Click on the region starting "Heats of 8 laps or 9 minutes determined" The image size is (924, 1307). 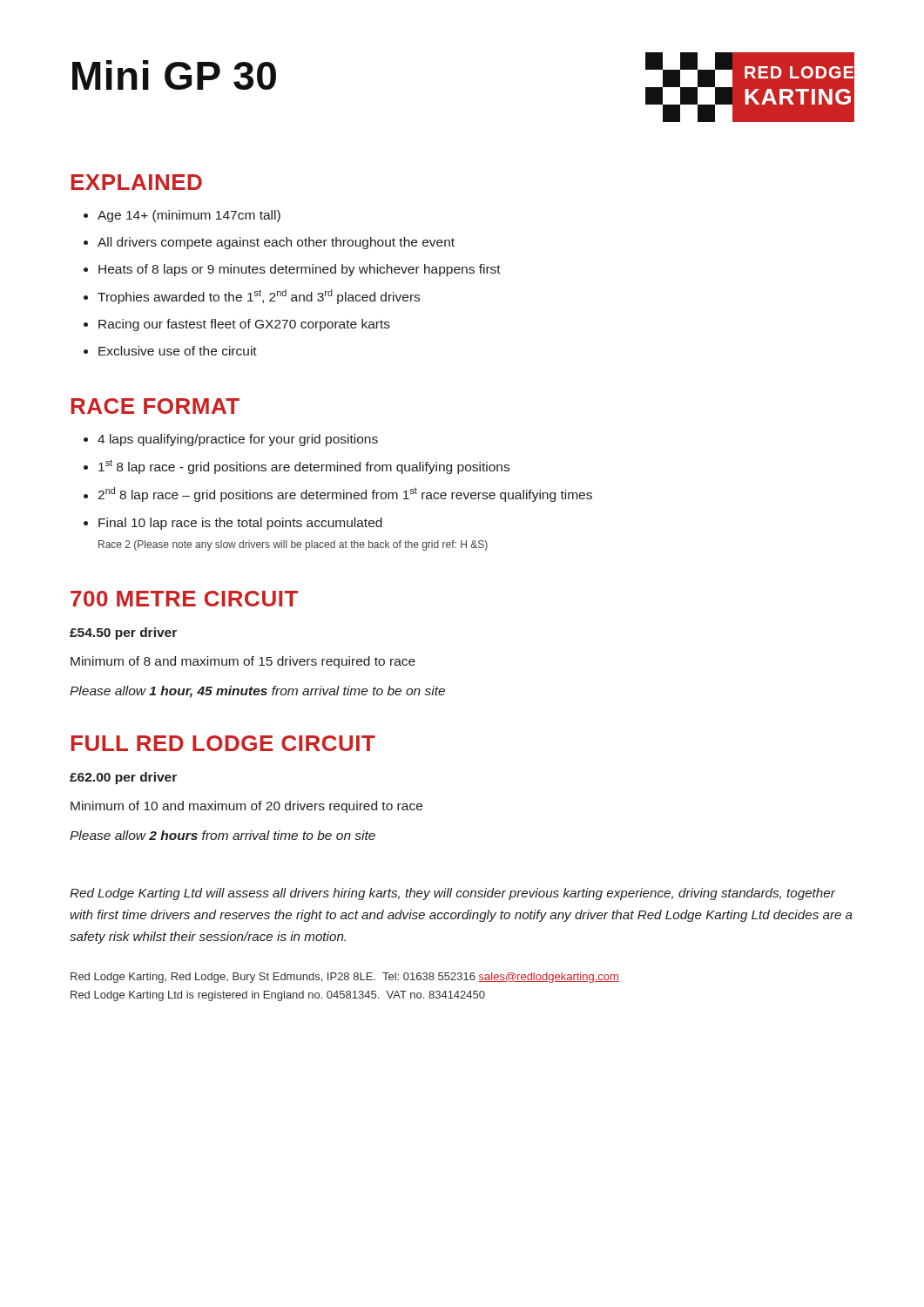point(299,269)
